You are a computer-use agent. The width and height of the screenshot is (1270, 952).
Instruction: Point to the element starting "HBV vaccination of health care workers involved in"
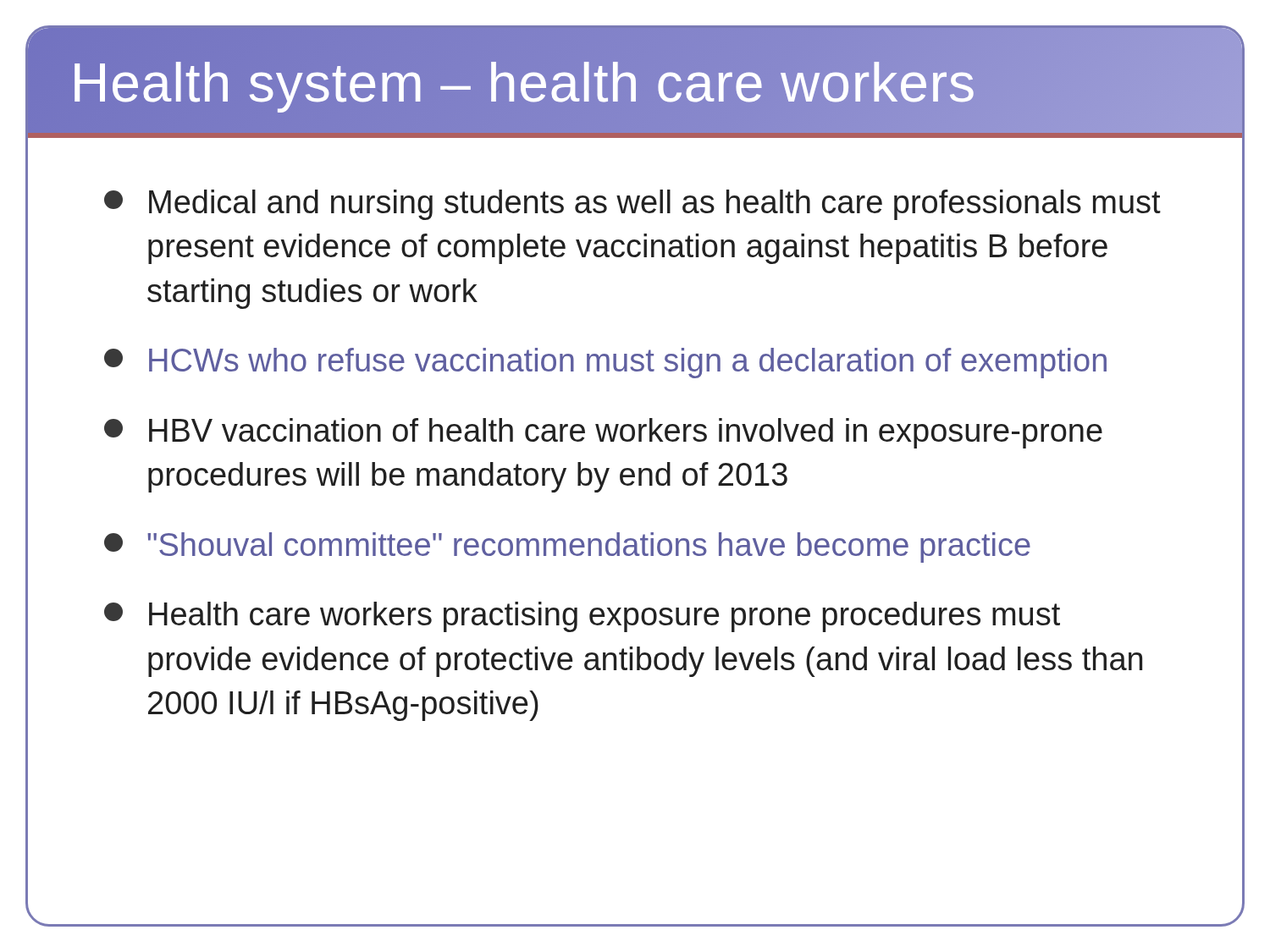(635, 453)
